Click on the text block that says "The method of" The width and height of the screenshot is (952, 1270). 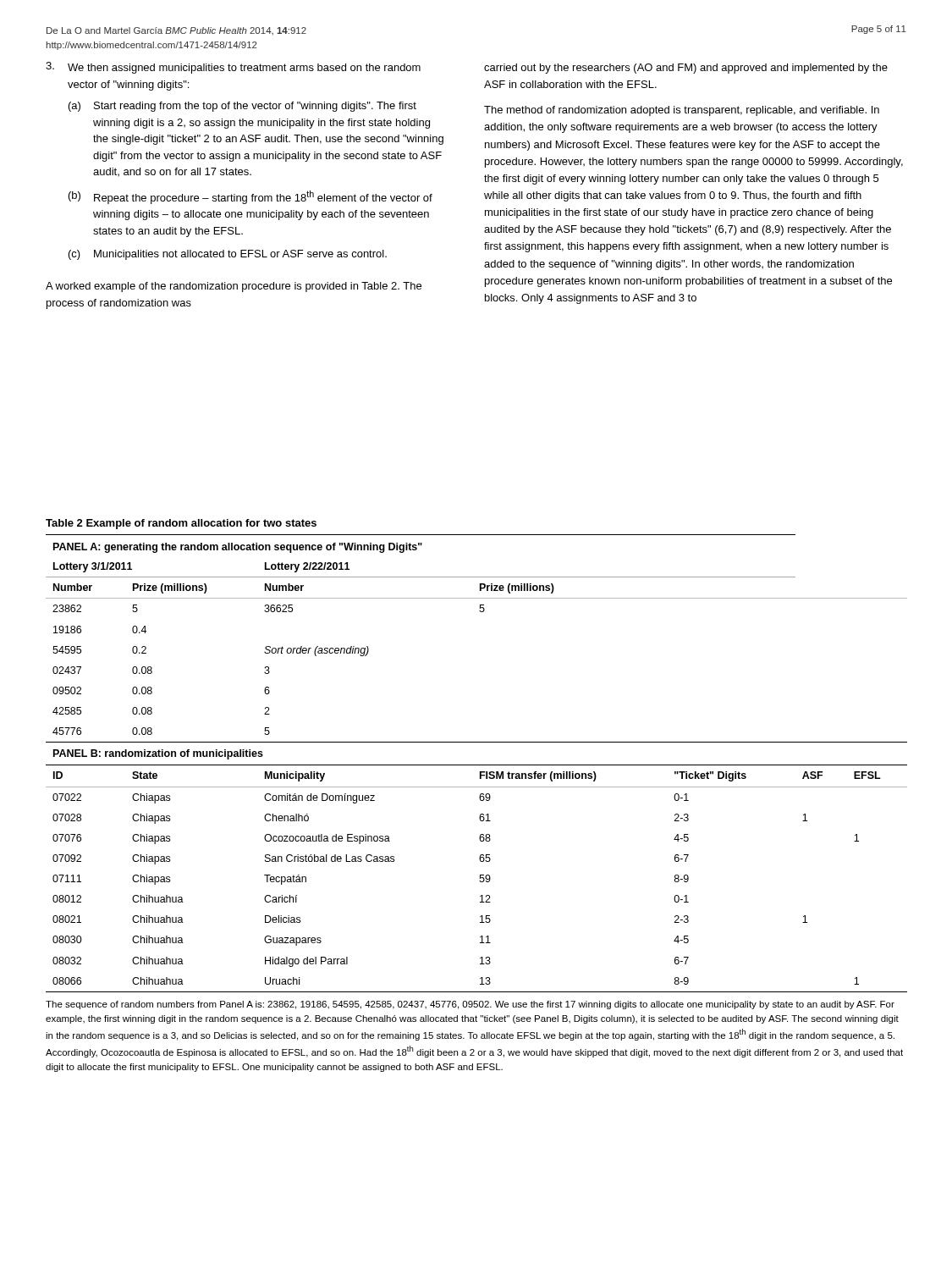point(694,204)
